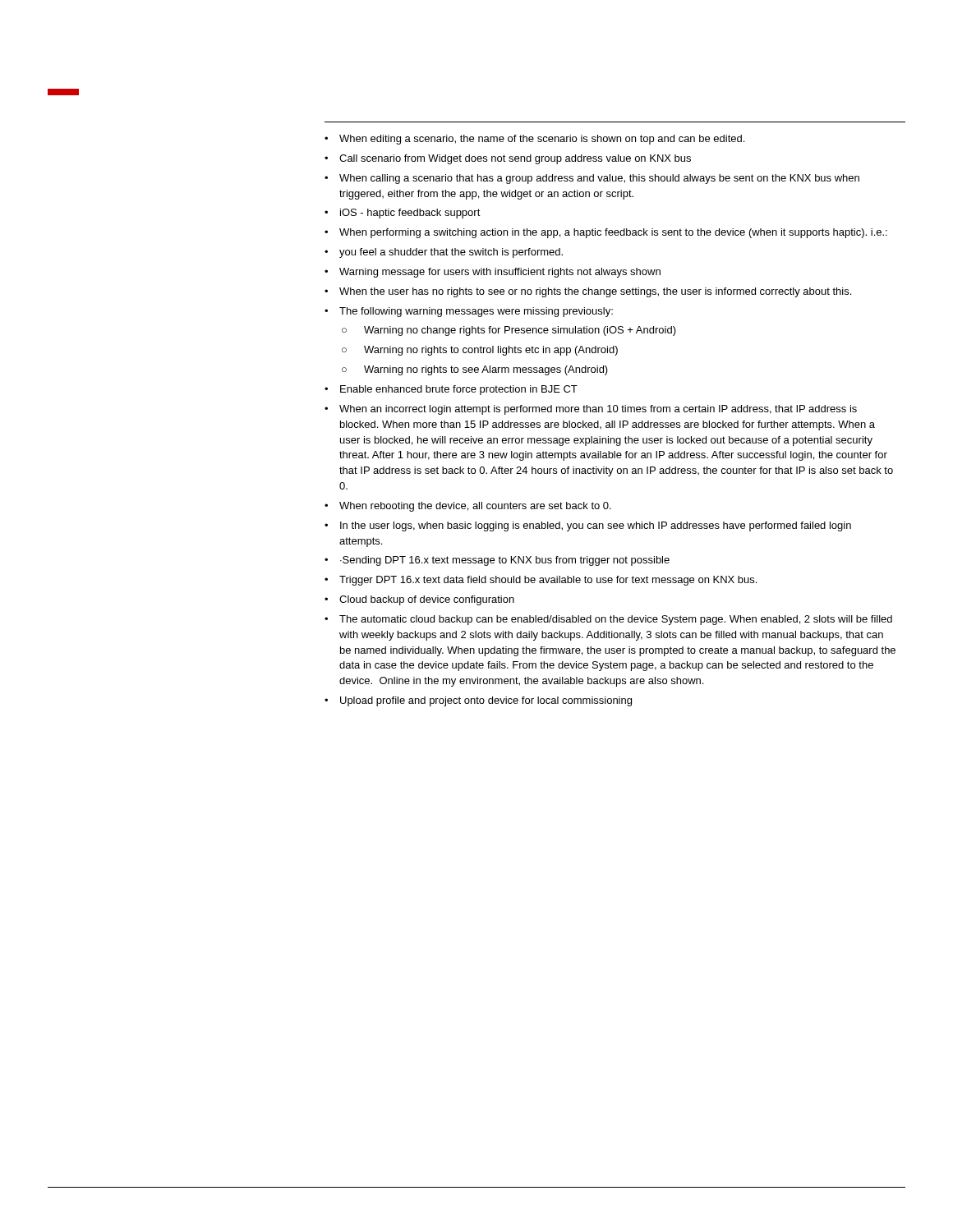Image resolution: width=953 pixels, height=1232 pixels.
Task: Navigate to the element starting "• iOS - haptic feedback support"
Action: click(403, 214)
